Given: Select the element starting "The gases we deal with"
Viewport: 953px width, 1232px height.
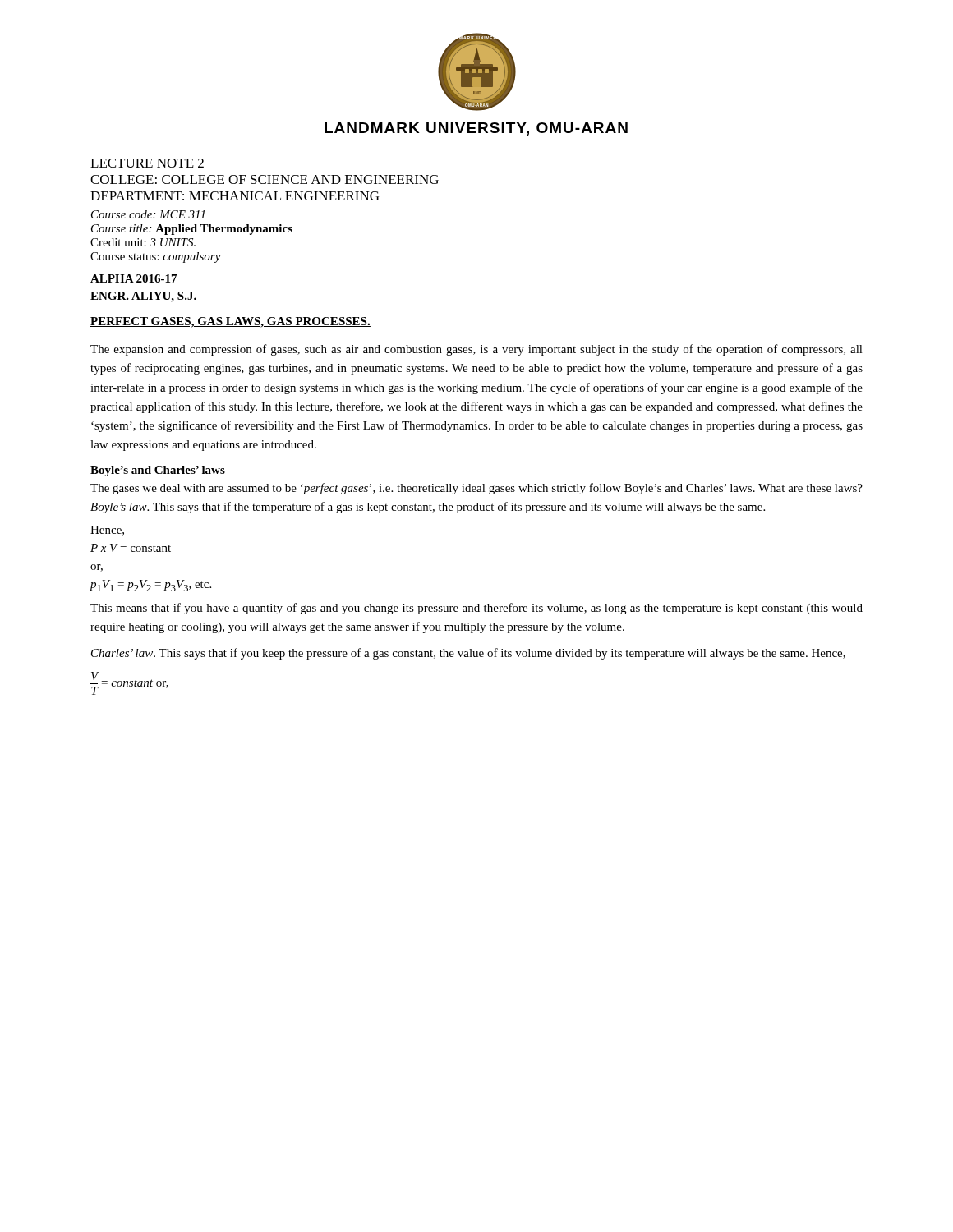Looking at the screenshot, I should click(476, 497).
